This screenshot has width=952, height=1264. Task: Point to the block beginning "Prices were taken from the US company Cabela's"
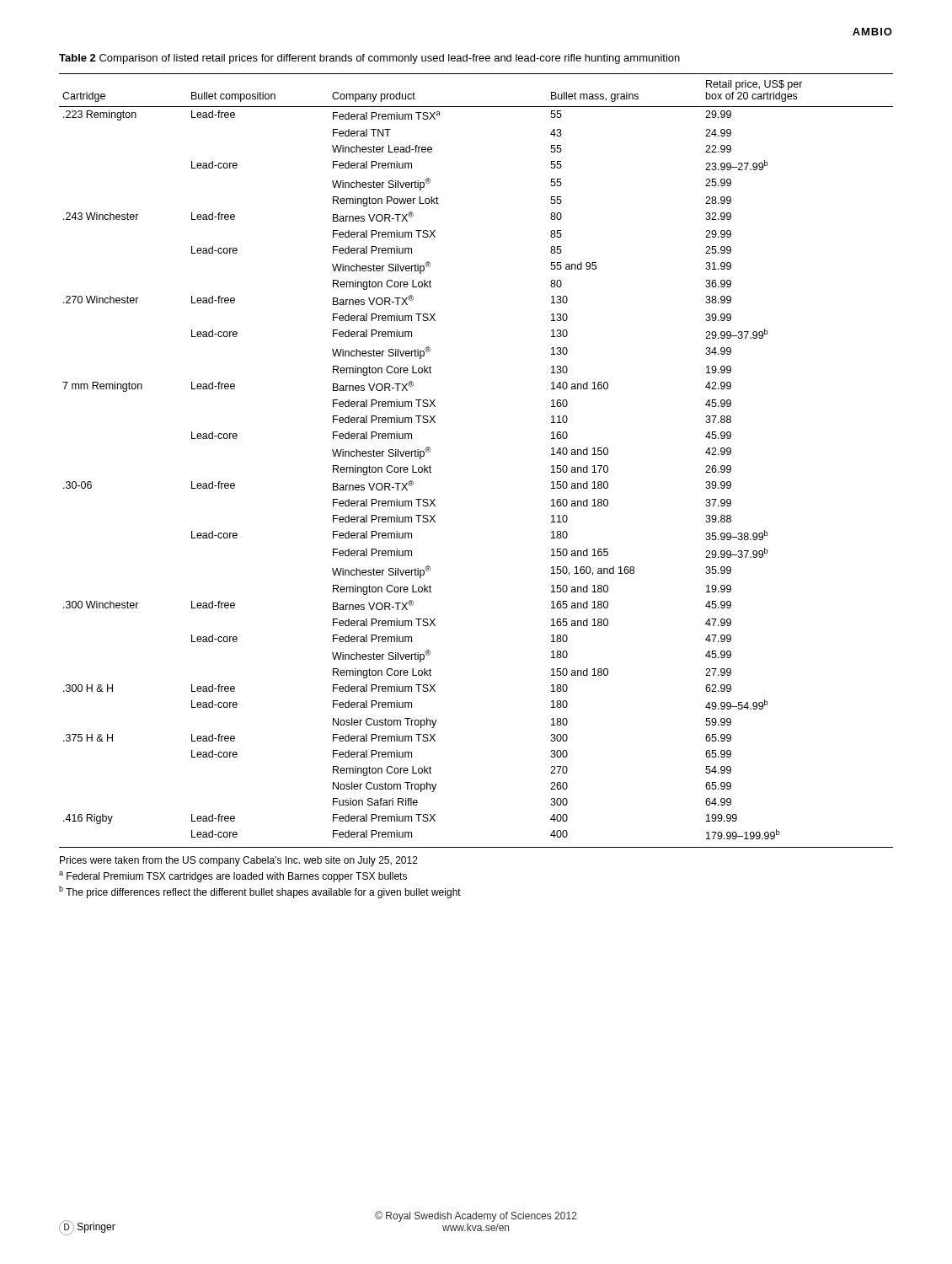238,860
